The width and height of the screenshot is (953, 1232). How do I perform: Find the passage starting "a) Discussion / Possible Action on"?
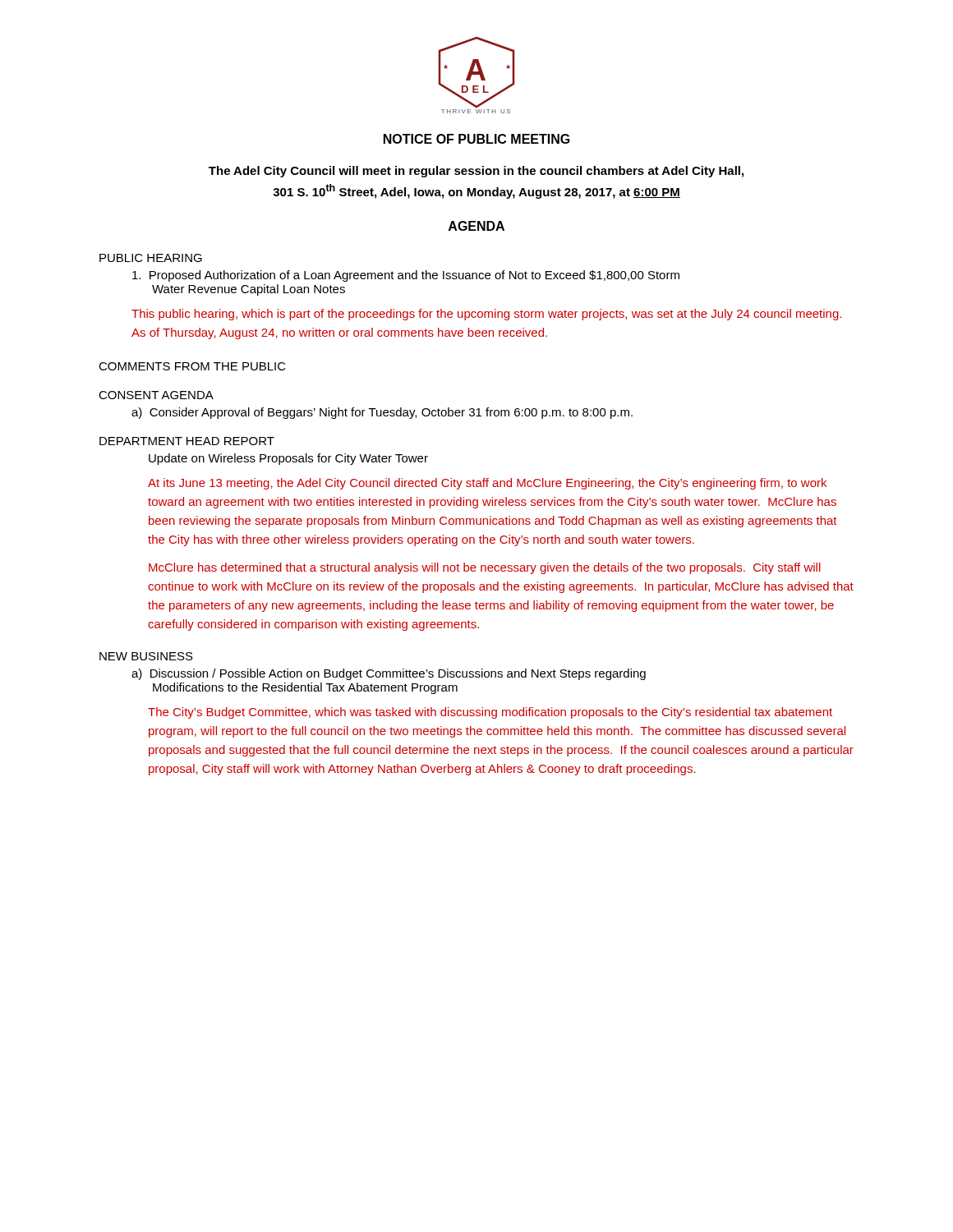pos(389,680)
